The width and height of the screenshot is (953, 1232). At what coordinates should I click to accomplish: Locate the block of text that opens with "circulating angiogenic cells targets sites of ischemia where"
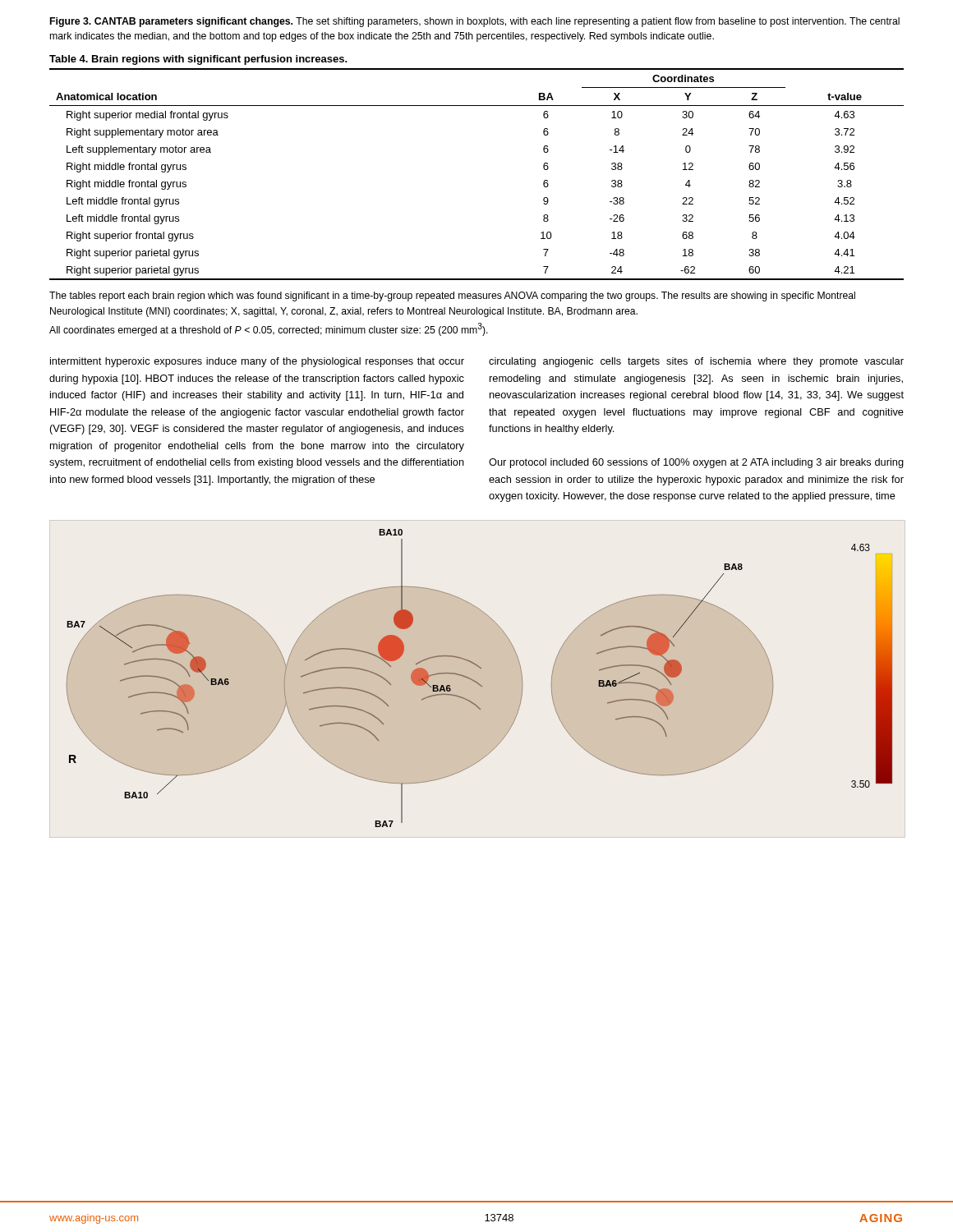696,362
